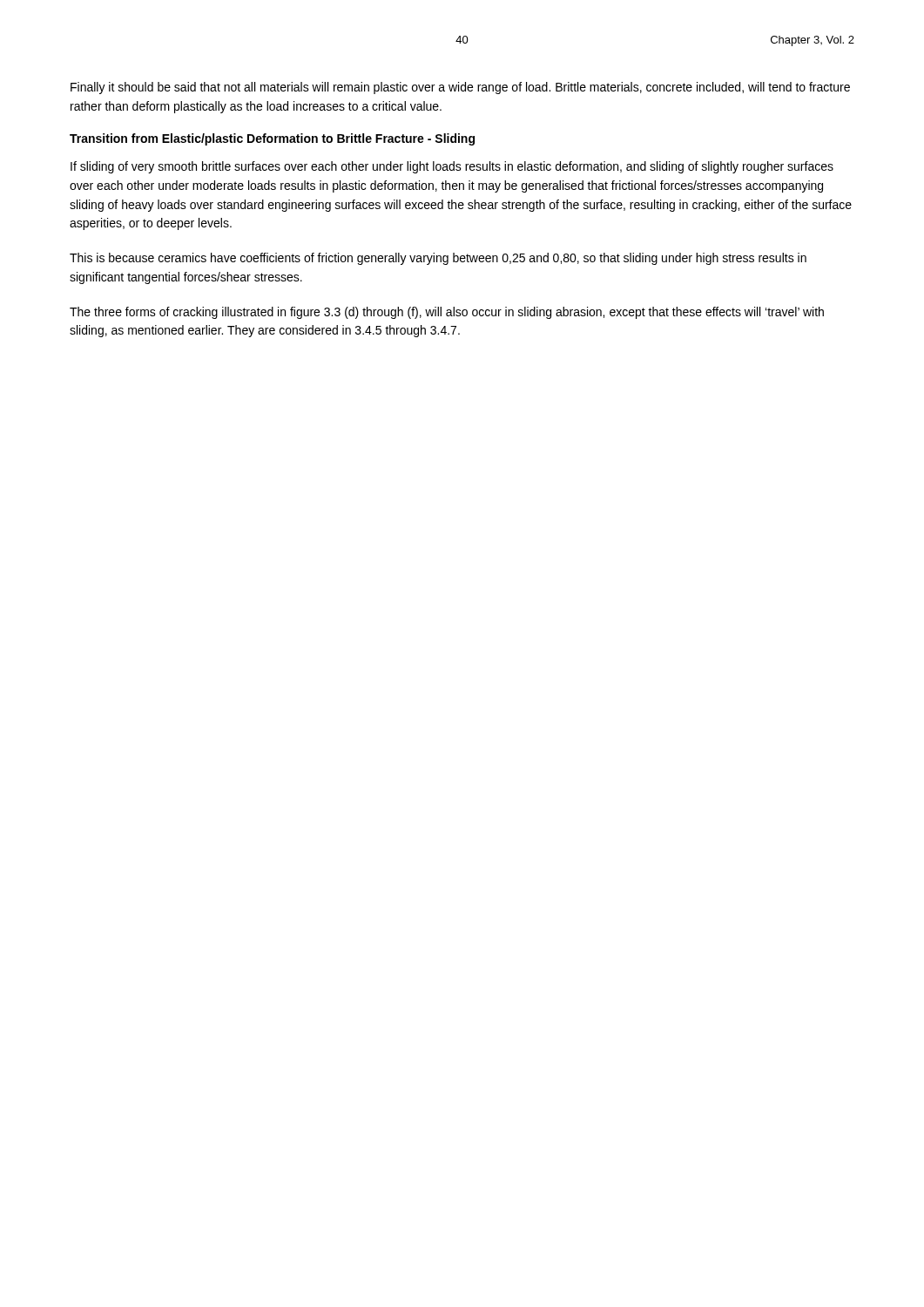Select the block starting "Finally it should be said that"
The width and height of the screenshot is (924, 1307).
[x=460, y=97]
